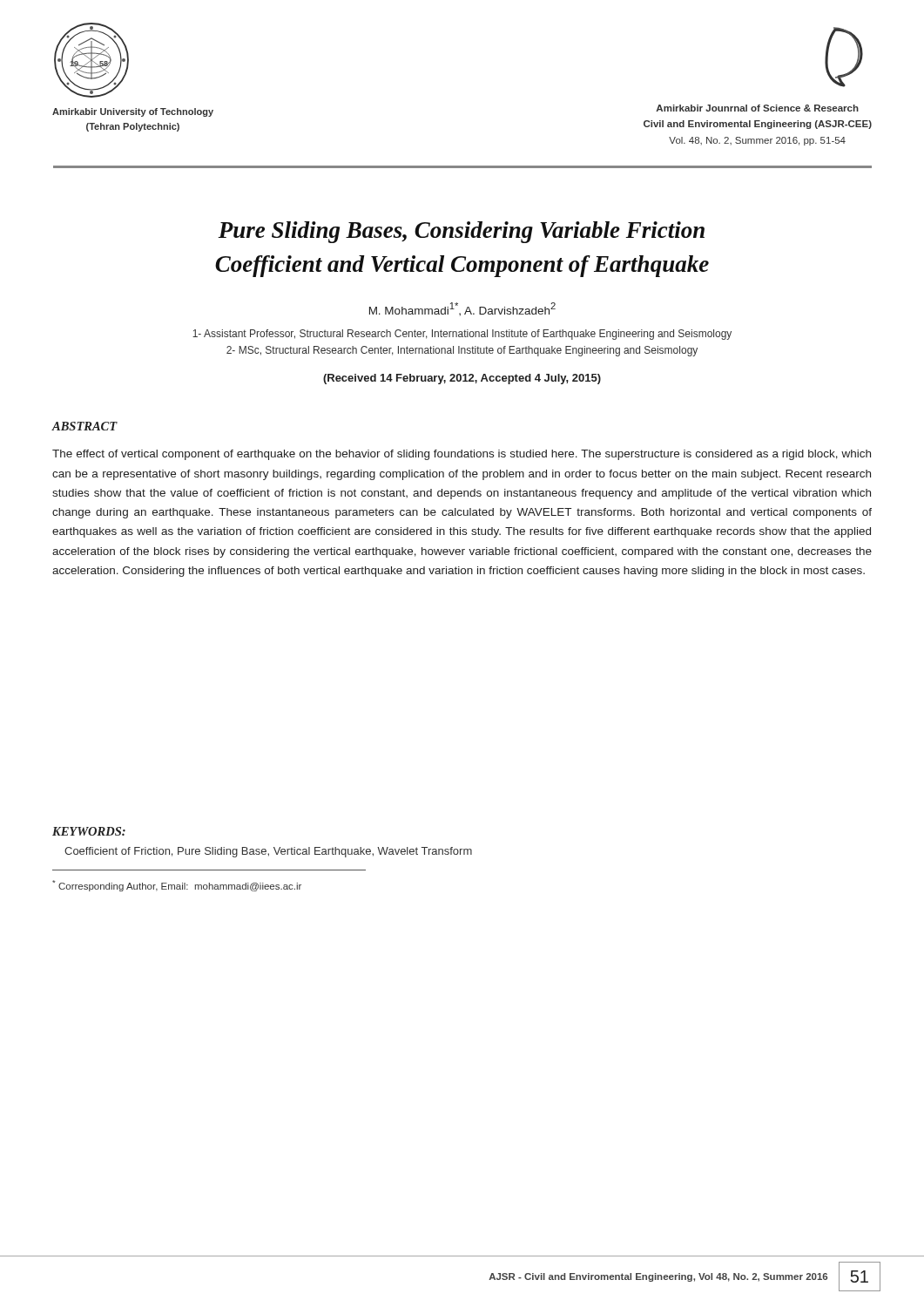Click on the text block with the text "Coefficient of Friction, Pure Sliding Base, Vertical Earthquake,"
This screenshot has width=924, height=1307.
click(268, 851)
